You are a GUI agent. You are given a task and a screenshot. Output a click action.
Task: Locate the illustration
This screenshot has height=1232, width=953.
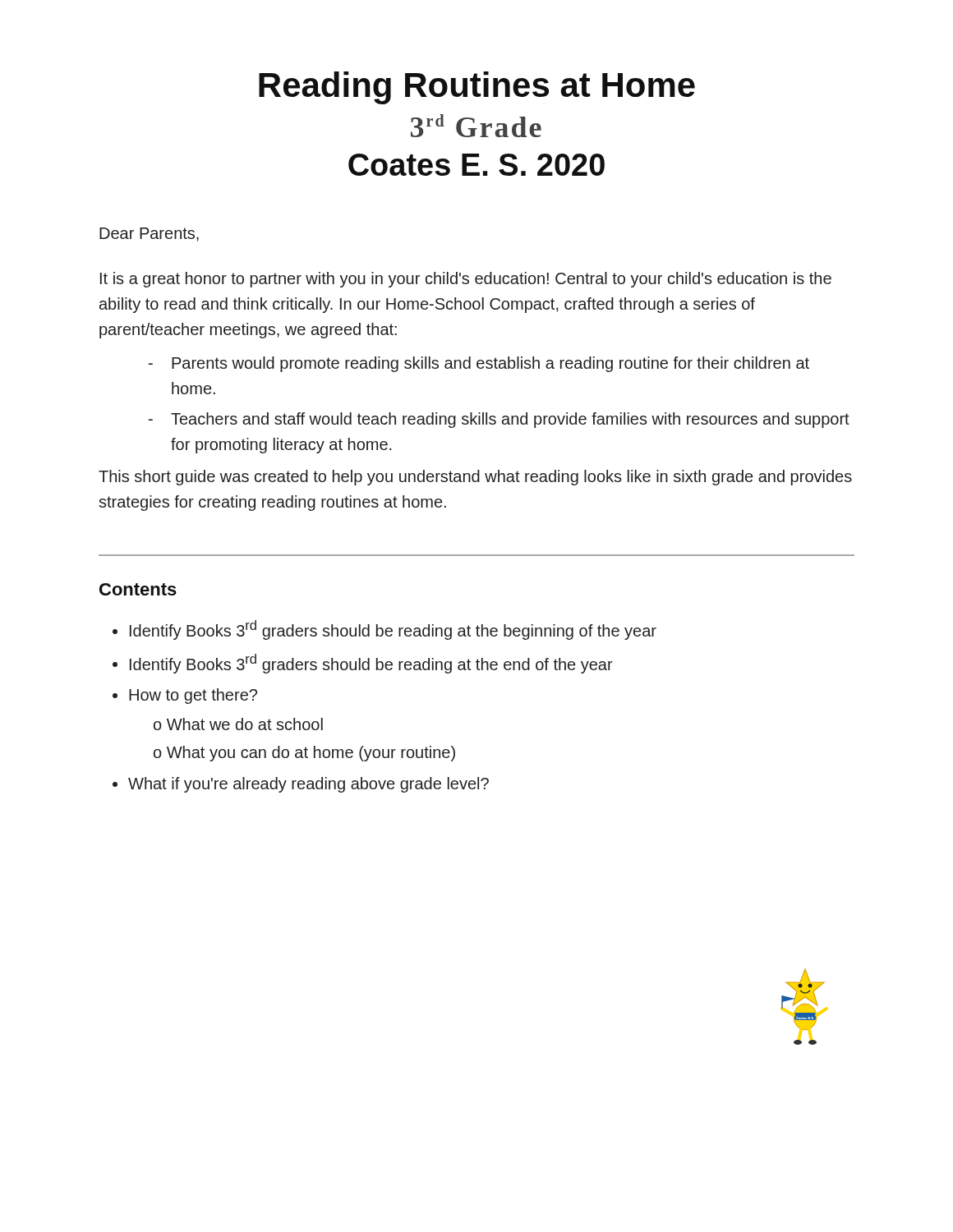coord(805,1009)
